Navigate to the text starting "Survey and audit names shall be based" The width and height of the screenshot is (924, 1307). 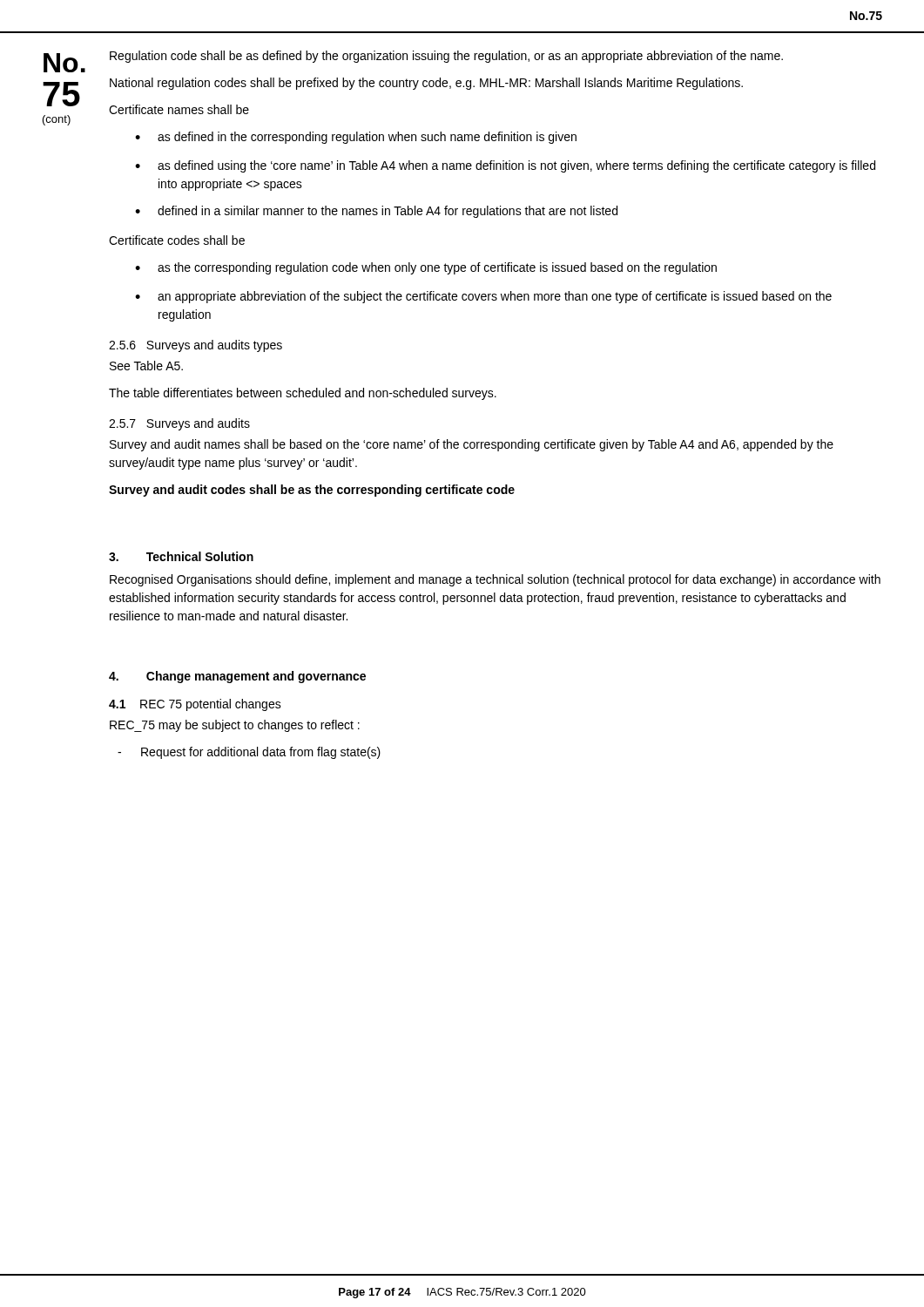(471, 454)
